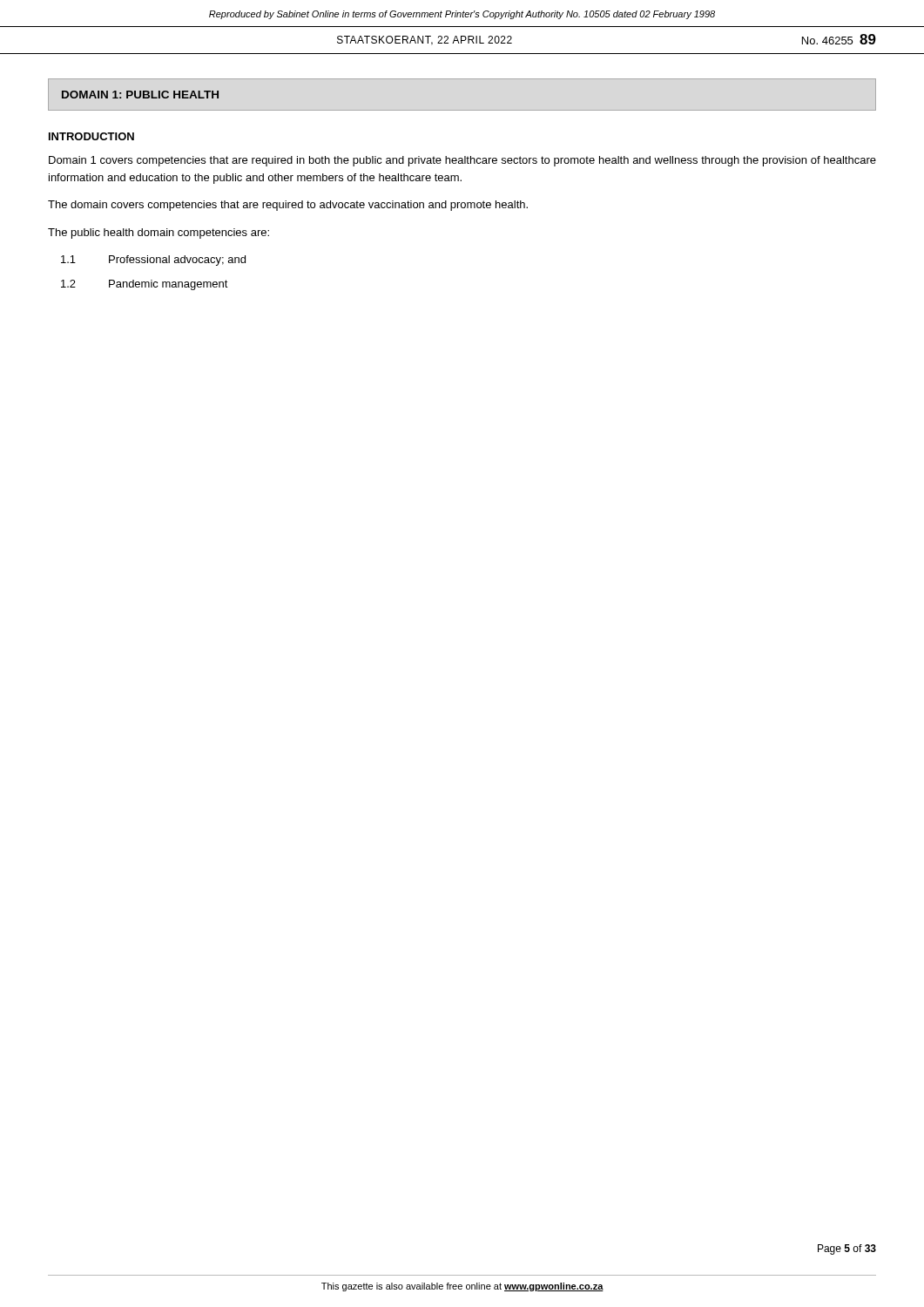
Task: Click on the title containing "DOMAIN 1: PUBLIC HEALTH"
Action: tap(140, 94)
